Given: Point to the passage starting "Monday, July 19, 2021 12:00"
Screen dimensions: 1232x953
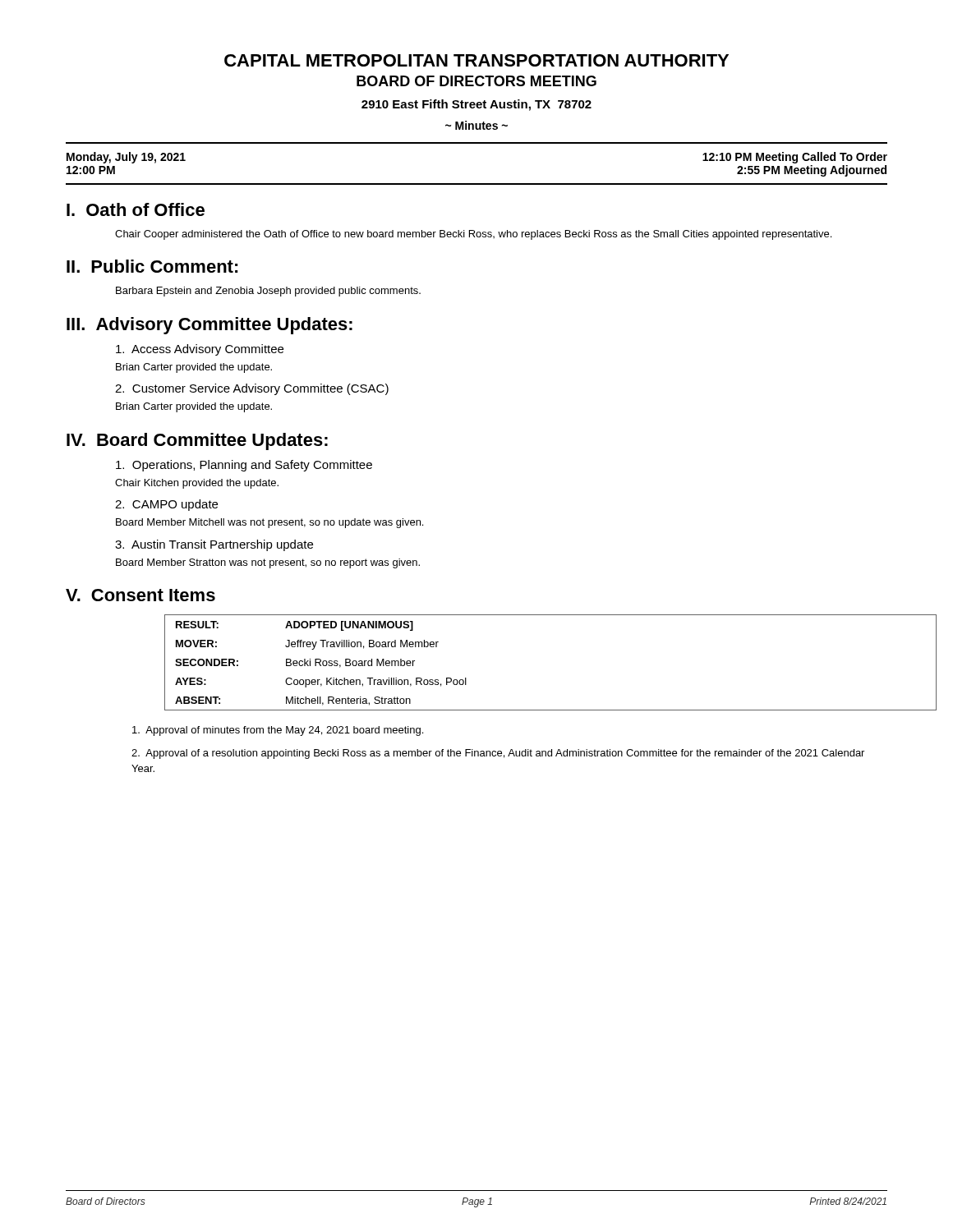Looking at the screenshot, I should [x=124, y=157].
